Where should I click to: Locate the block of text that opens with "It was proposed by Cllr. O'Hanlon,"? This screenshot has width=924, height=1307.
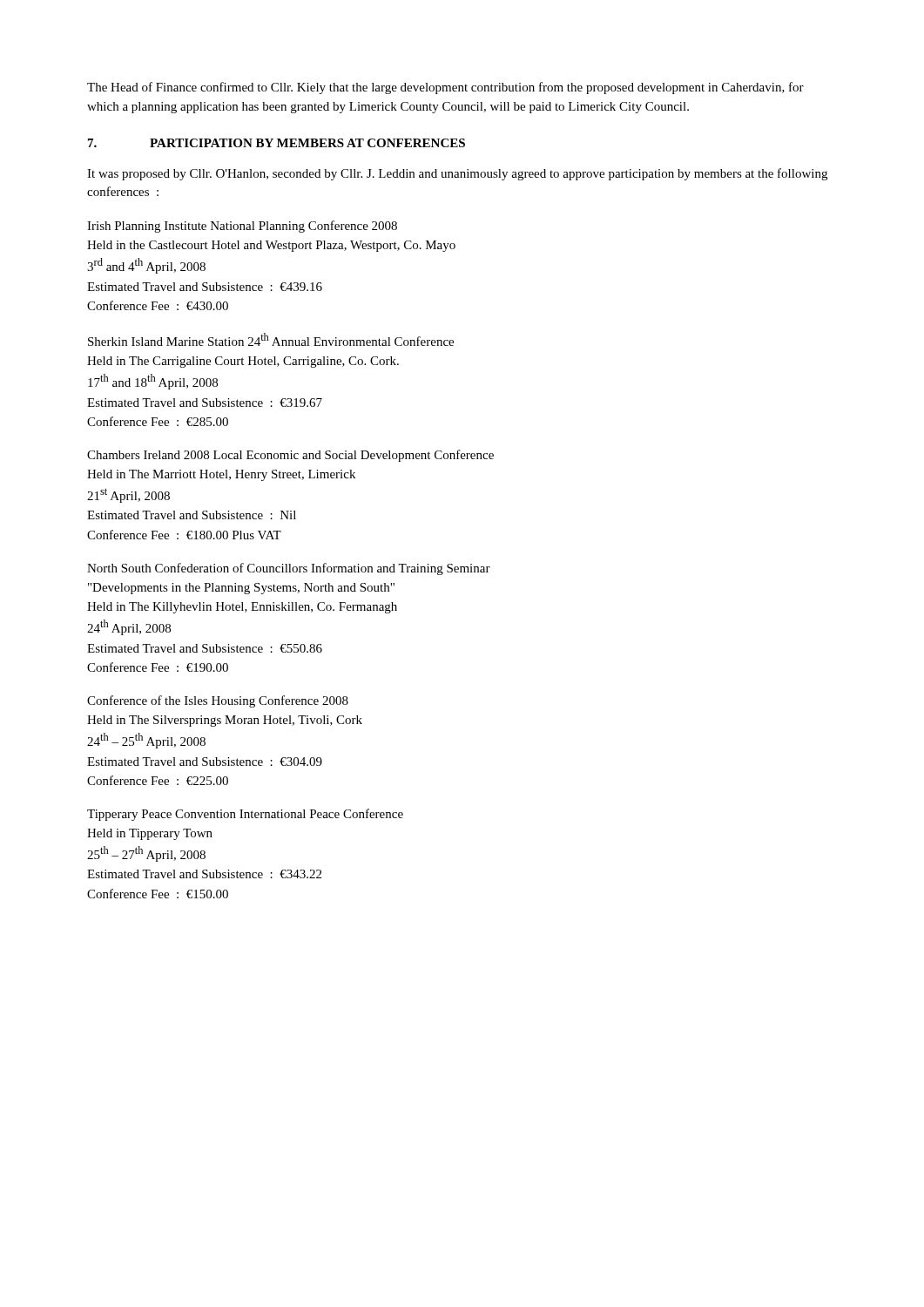(x=457, y=182)
